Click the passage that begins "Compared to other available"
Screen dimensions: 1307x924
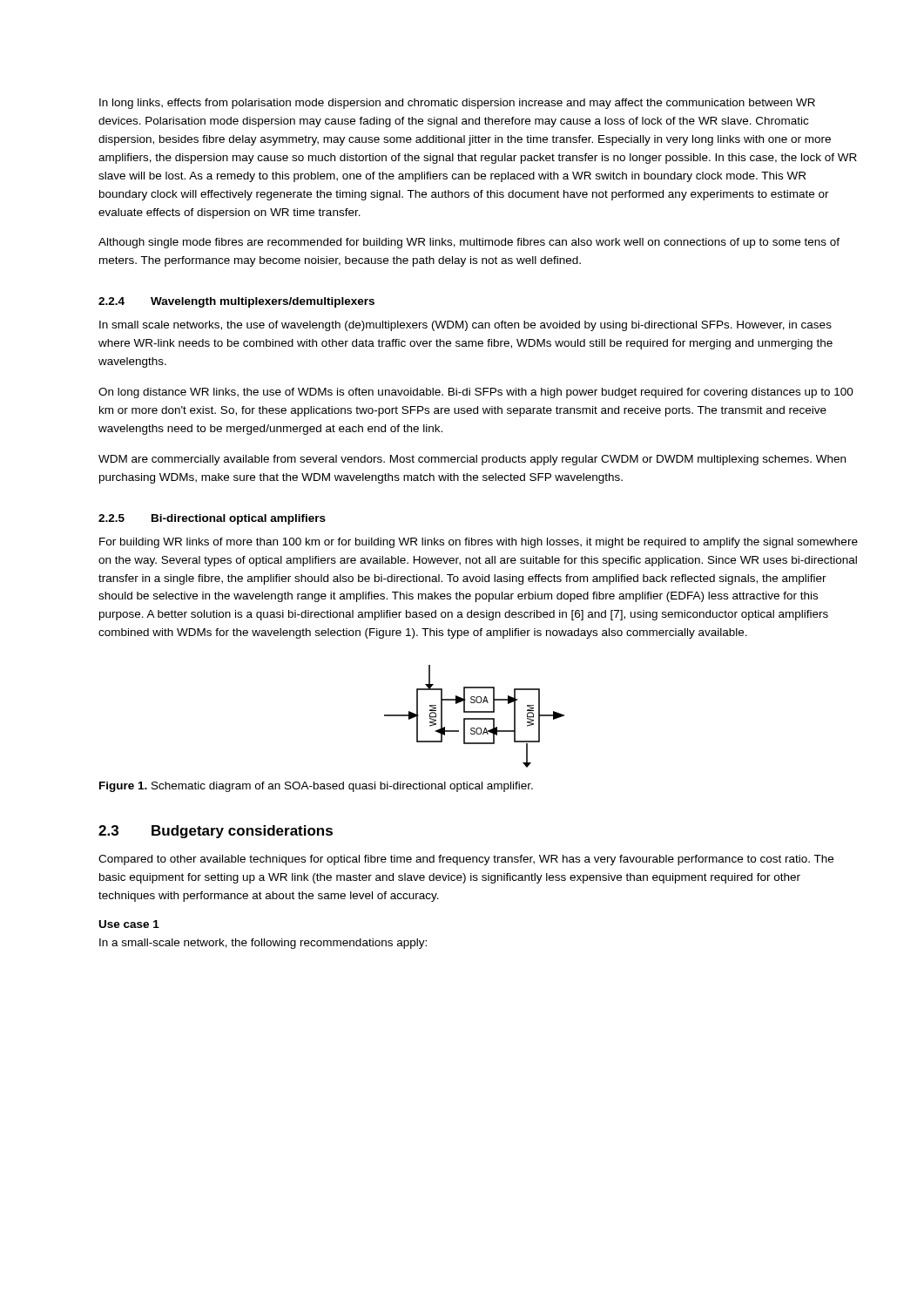[466, 877]
